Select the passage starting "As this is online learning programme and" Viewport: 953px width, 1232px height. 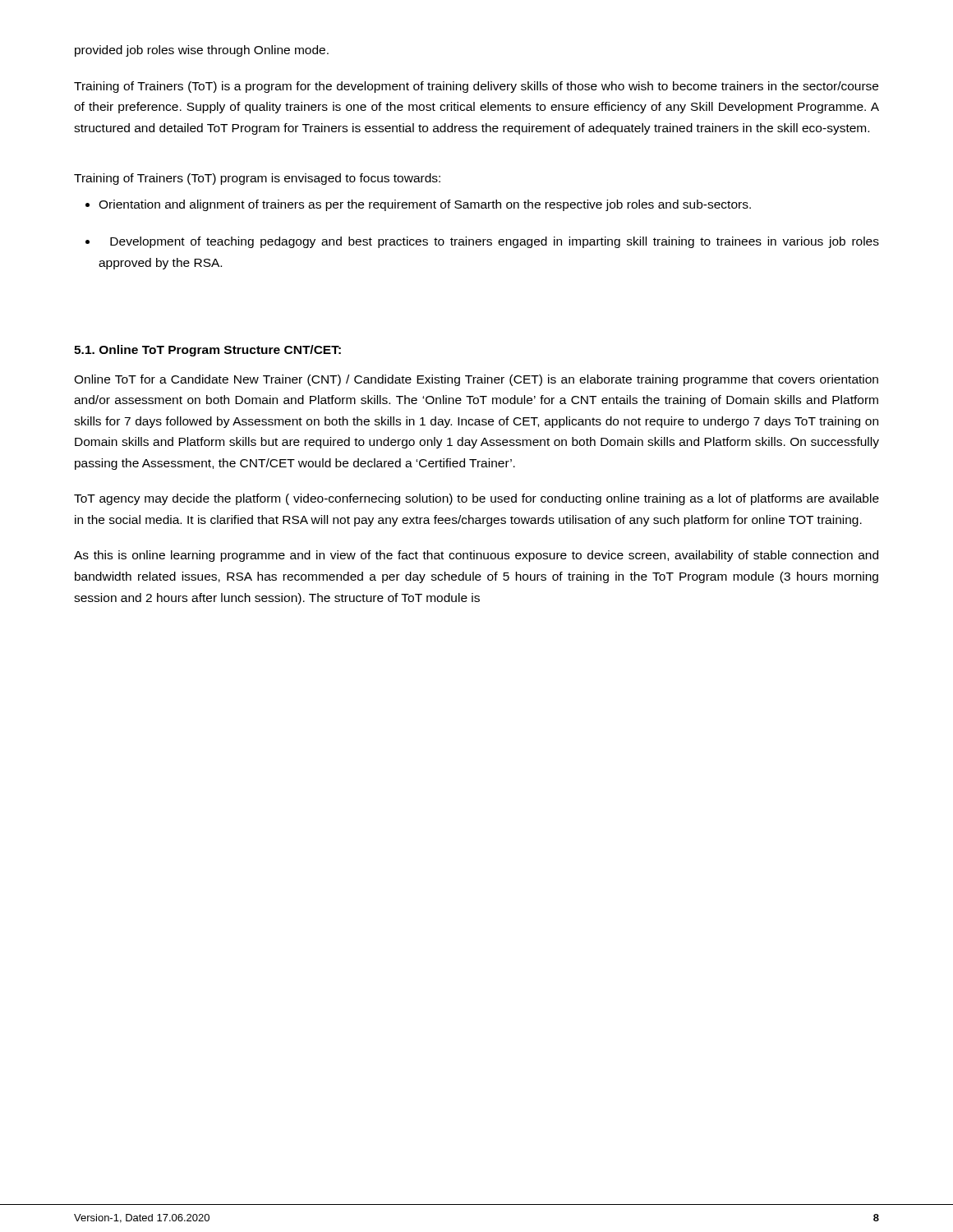[x=476, y=576]
